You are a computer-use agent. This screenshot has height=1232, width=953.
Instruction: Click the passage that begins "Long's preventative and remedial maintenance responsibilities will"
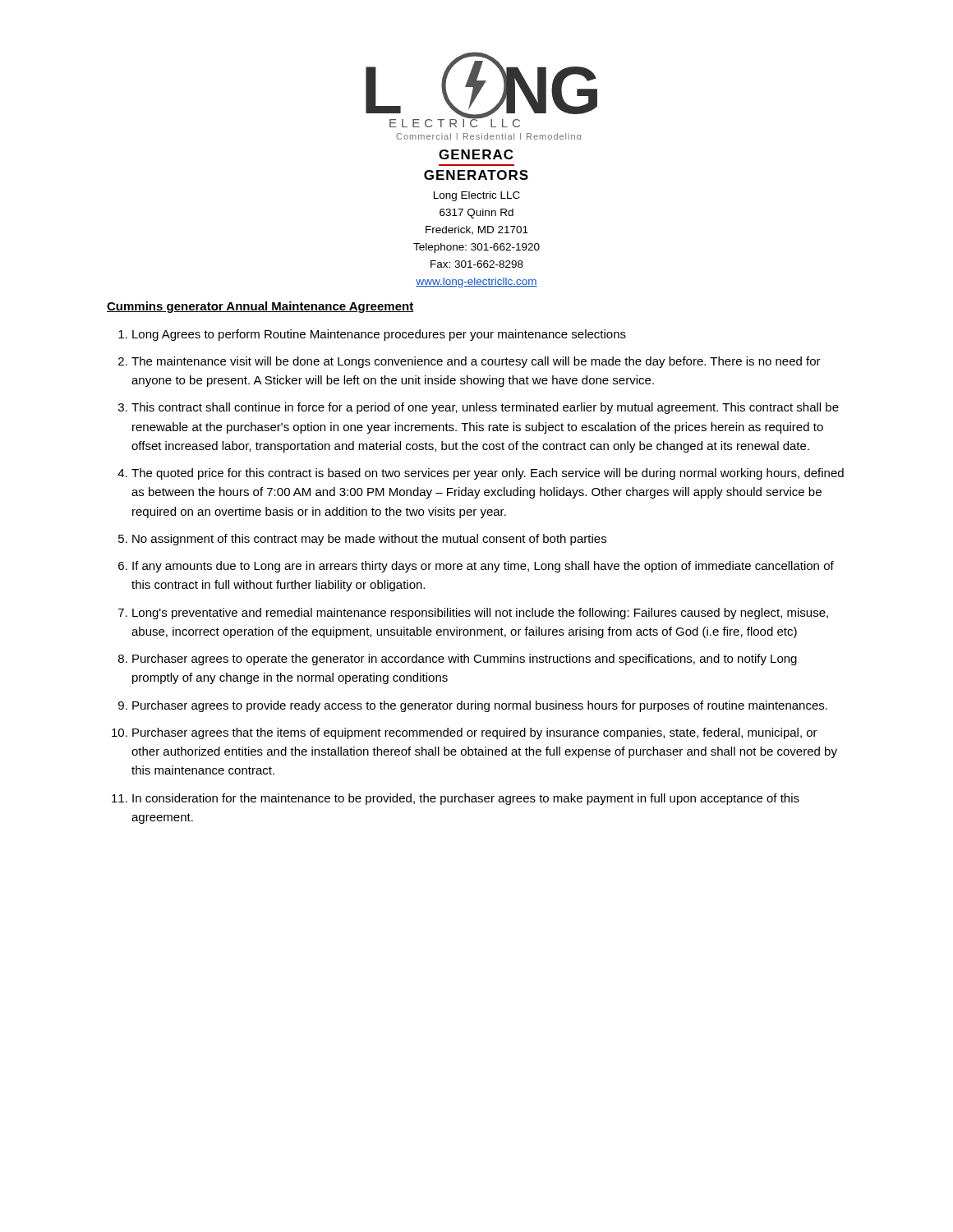coord(480,621)
